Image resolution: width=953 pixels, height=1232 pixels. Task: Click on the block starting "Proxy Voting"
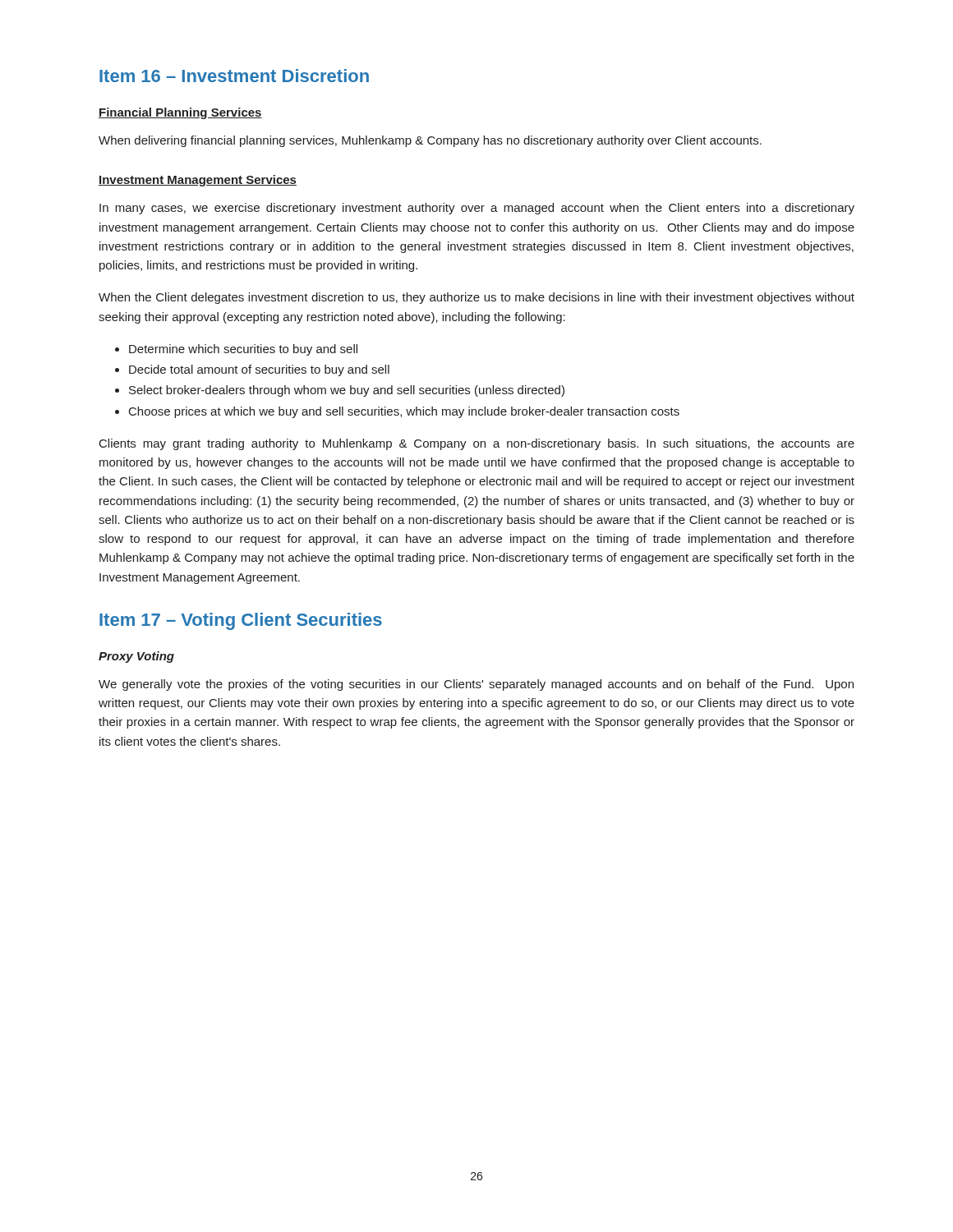(136, 657)
